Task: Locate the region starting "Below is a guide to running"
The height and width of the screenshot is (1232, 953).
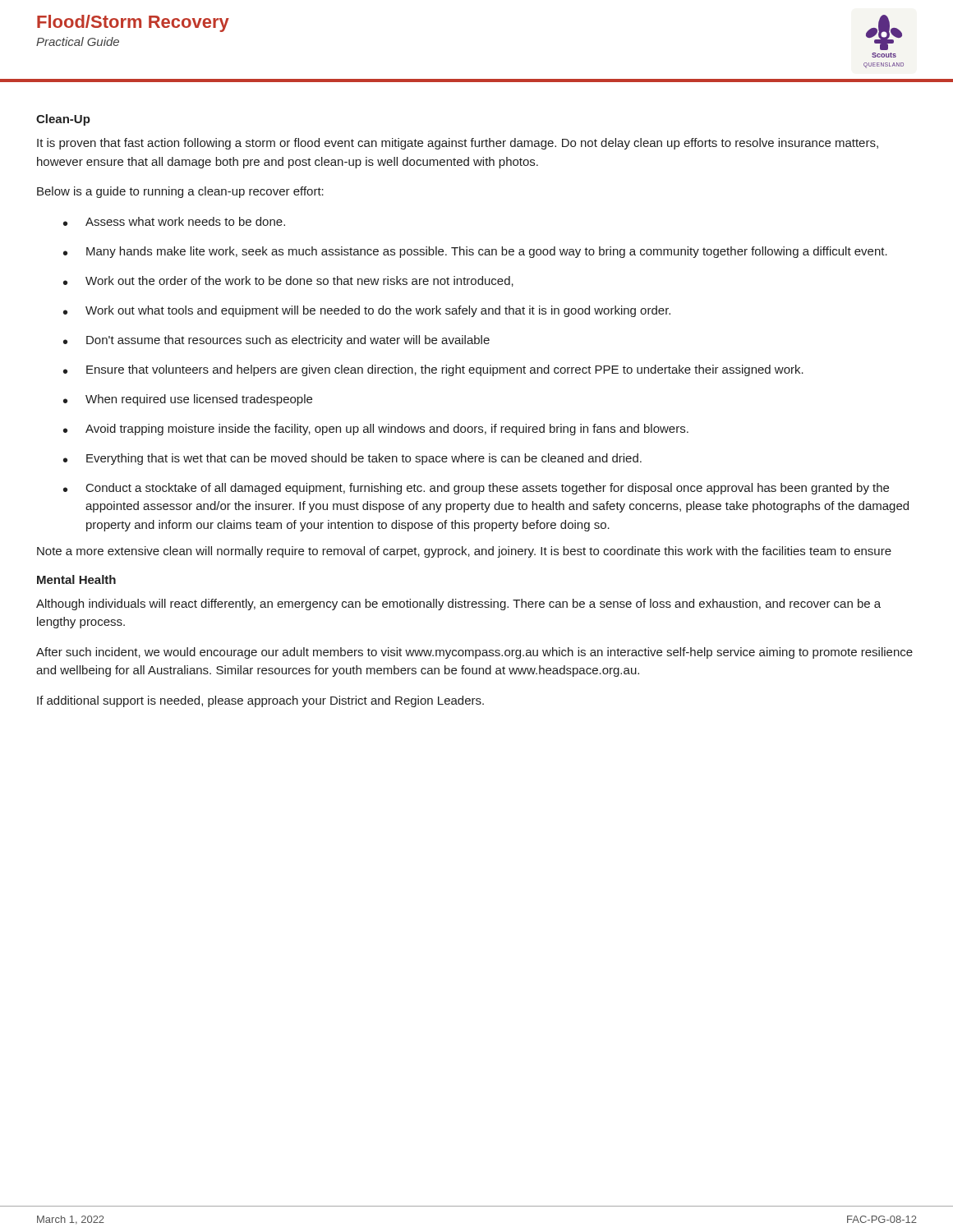Action: (x=180, y=191)
